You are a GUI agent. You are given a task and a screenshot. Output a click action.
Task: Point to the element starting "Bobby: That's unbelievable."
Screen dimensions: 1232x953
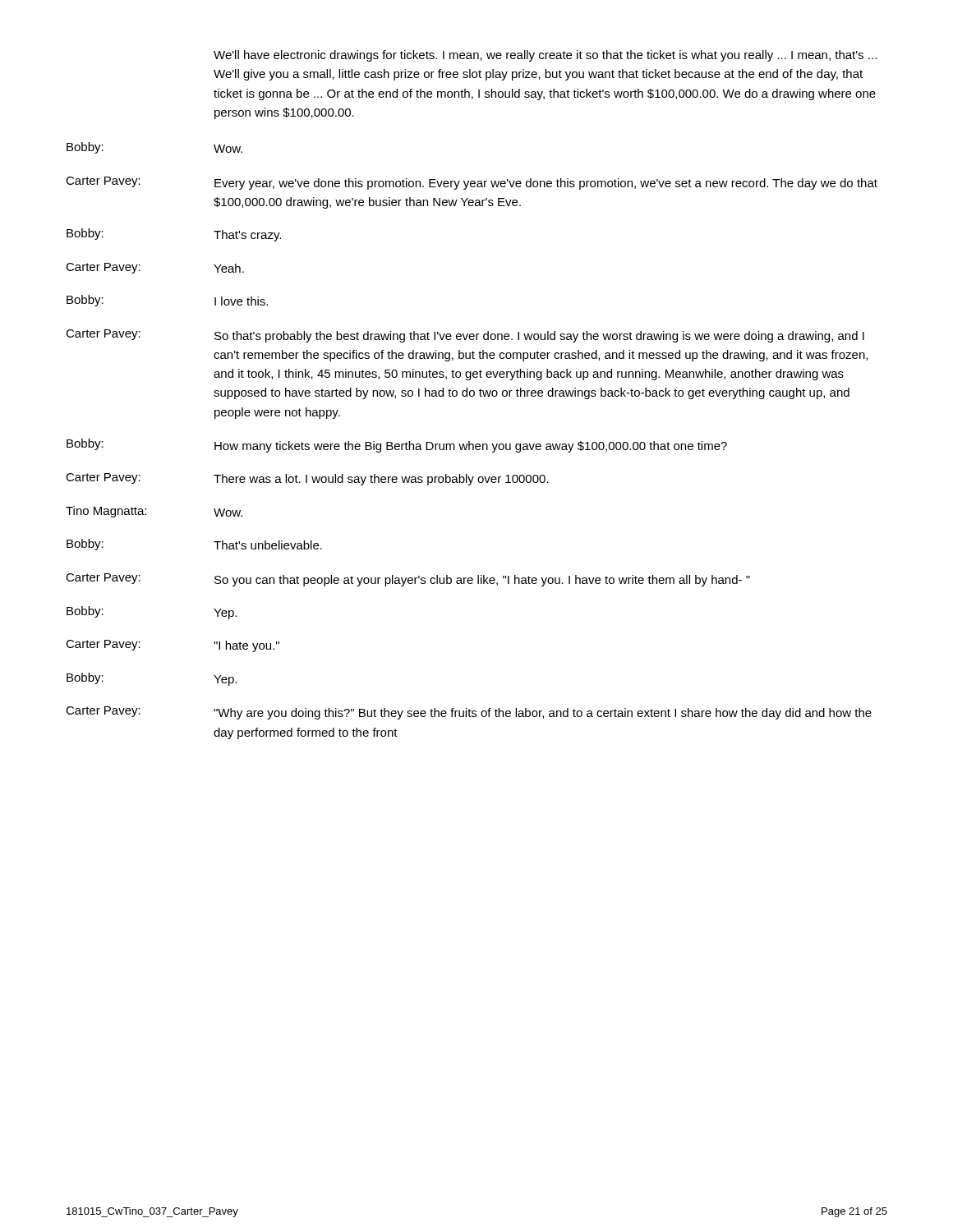(x=83, y=544)
